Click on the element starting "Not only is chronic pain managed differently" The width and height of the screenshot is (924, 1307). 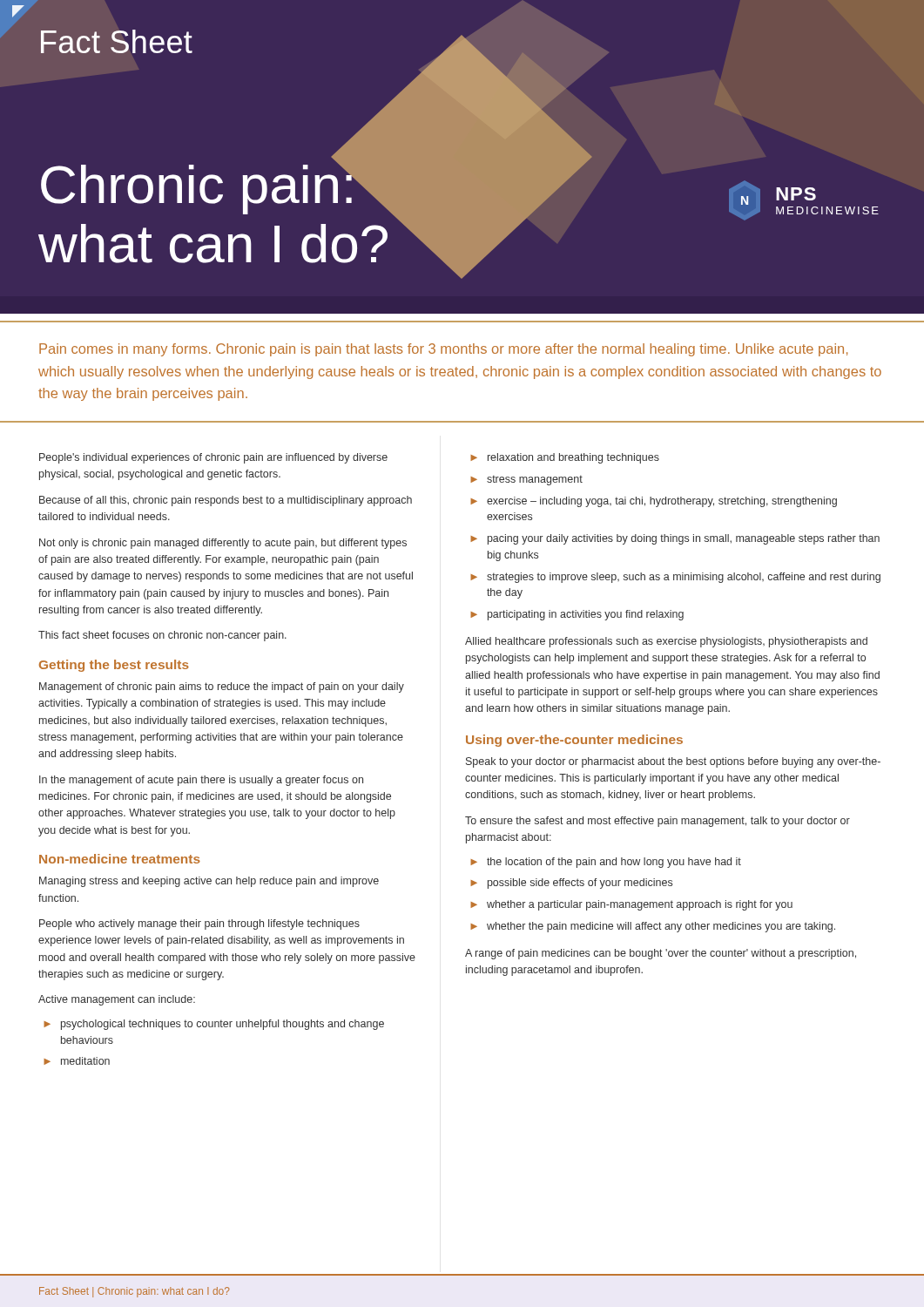(x=226, y=576)
